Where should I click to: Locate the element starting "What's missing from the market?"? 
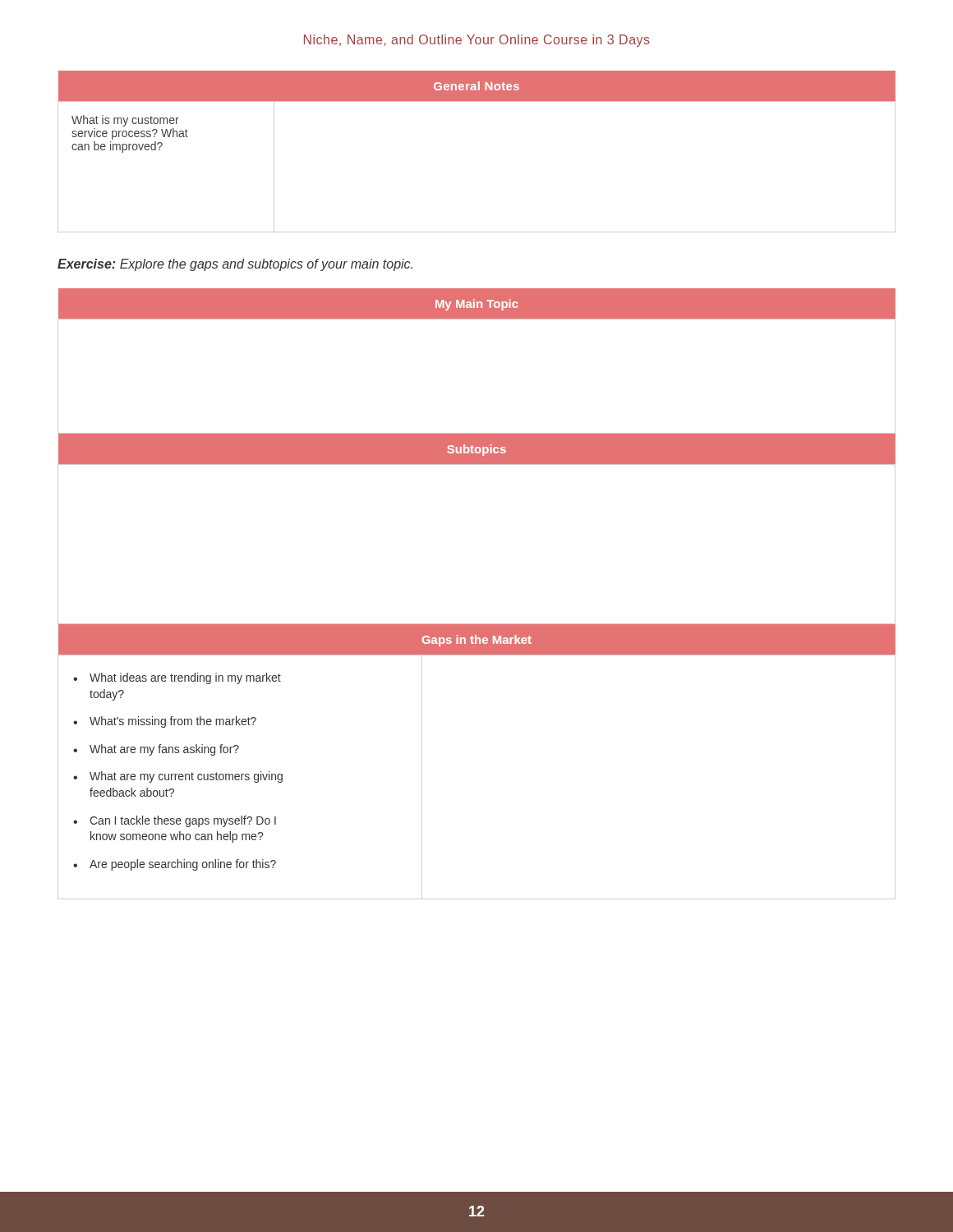pos(173,721)
